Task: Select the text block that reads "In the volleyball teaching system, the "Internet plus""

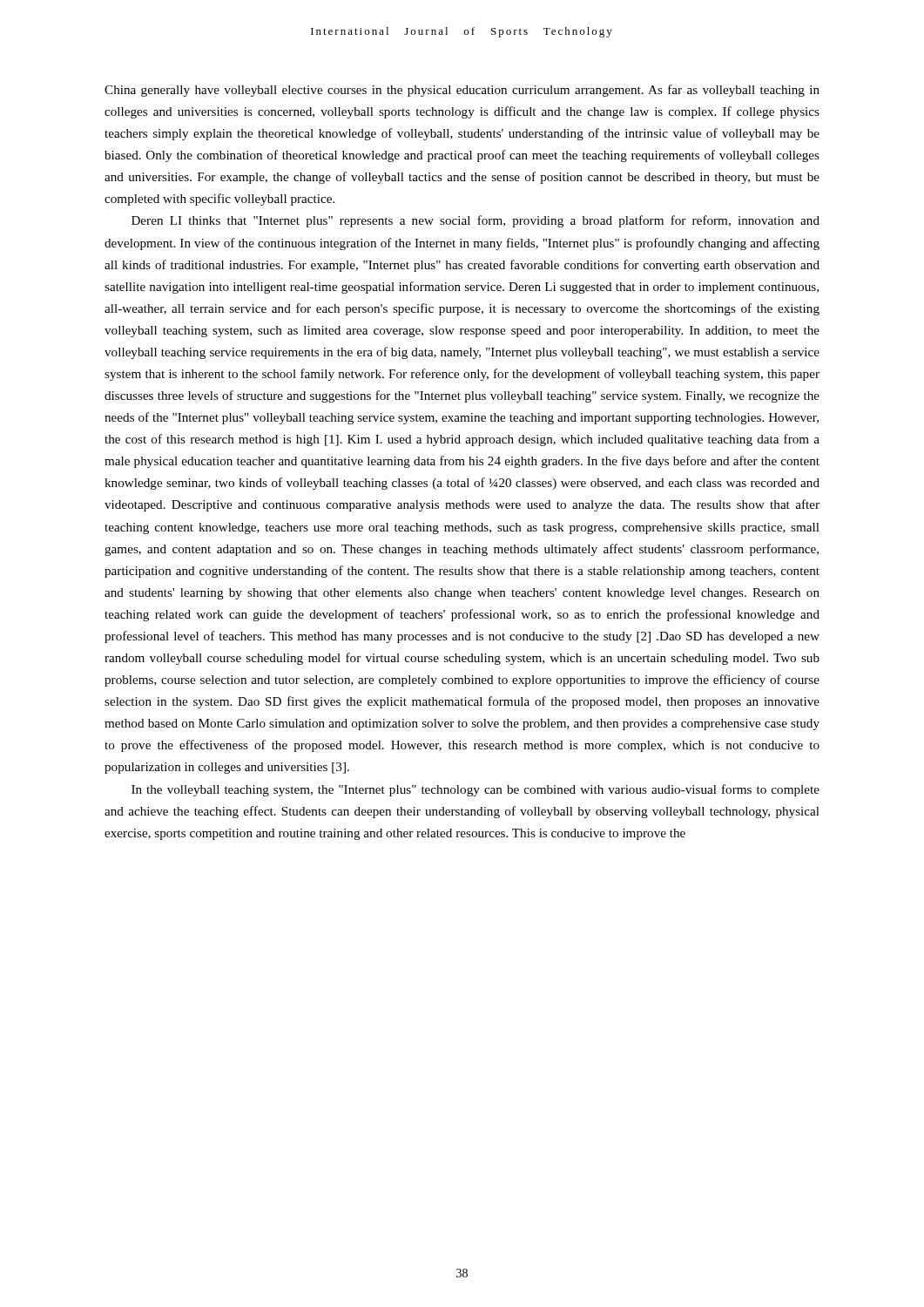Action: (462, 810)
